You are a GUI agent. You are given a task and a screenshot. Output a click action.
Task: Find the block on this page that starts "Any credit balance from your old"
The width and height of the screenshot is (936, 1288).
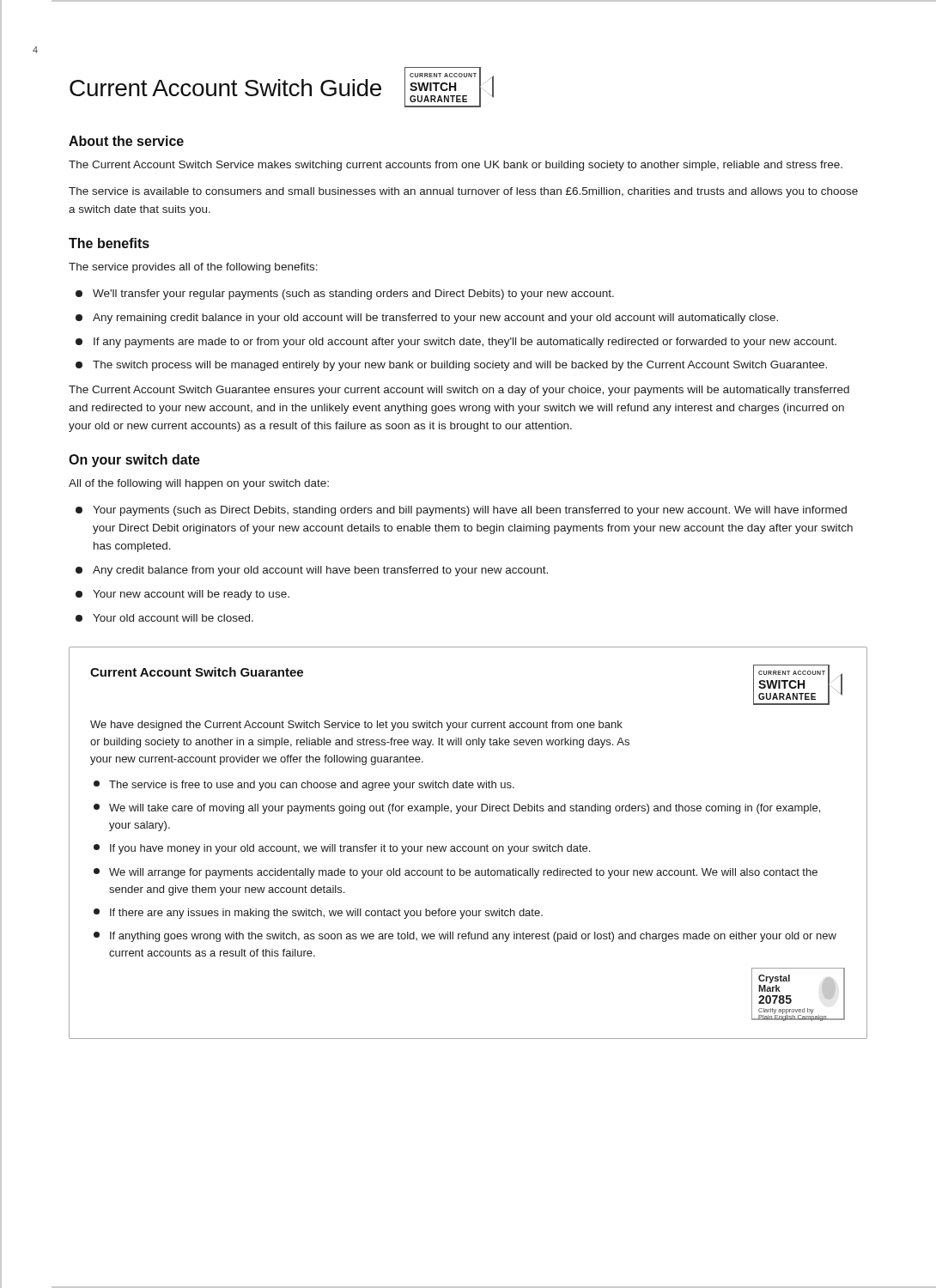pos(312,570)
